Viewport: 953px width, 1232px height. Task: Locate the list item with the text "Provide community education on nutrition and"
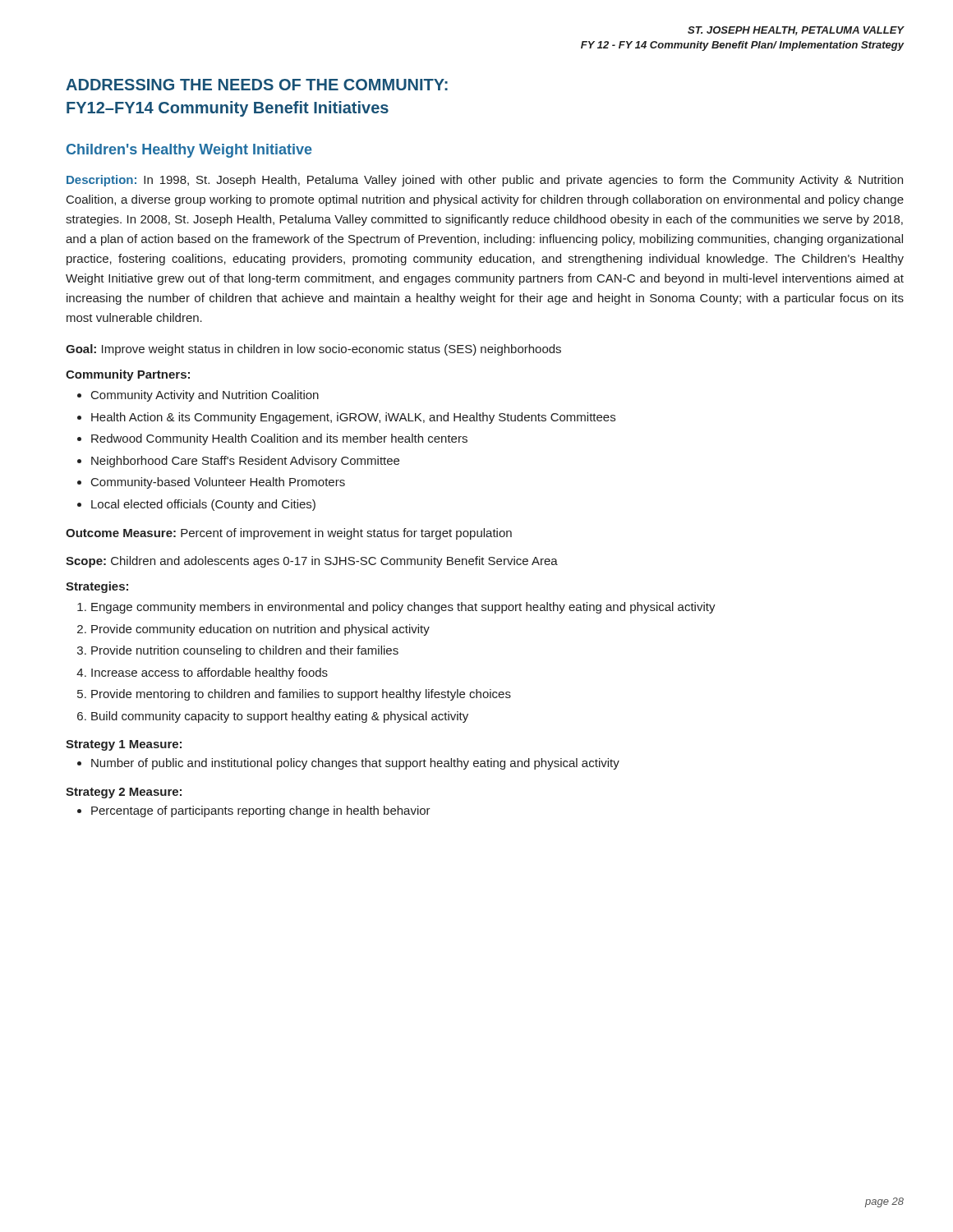pos(260,628)
